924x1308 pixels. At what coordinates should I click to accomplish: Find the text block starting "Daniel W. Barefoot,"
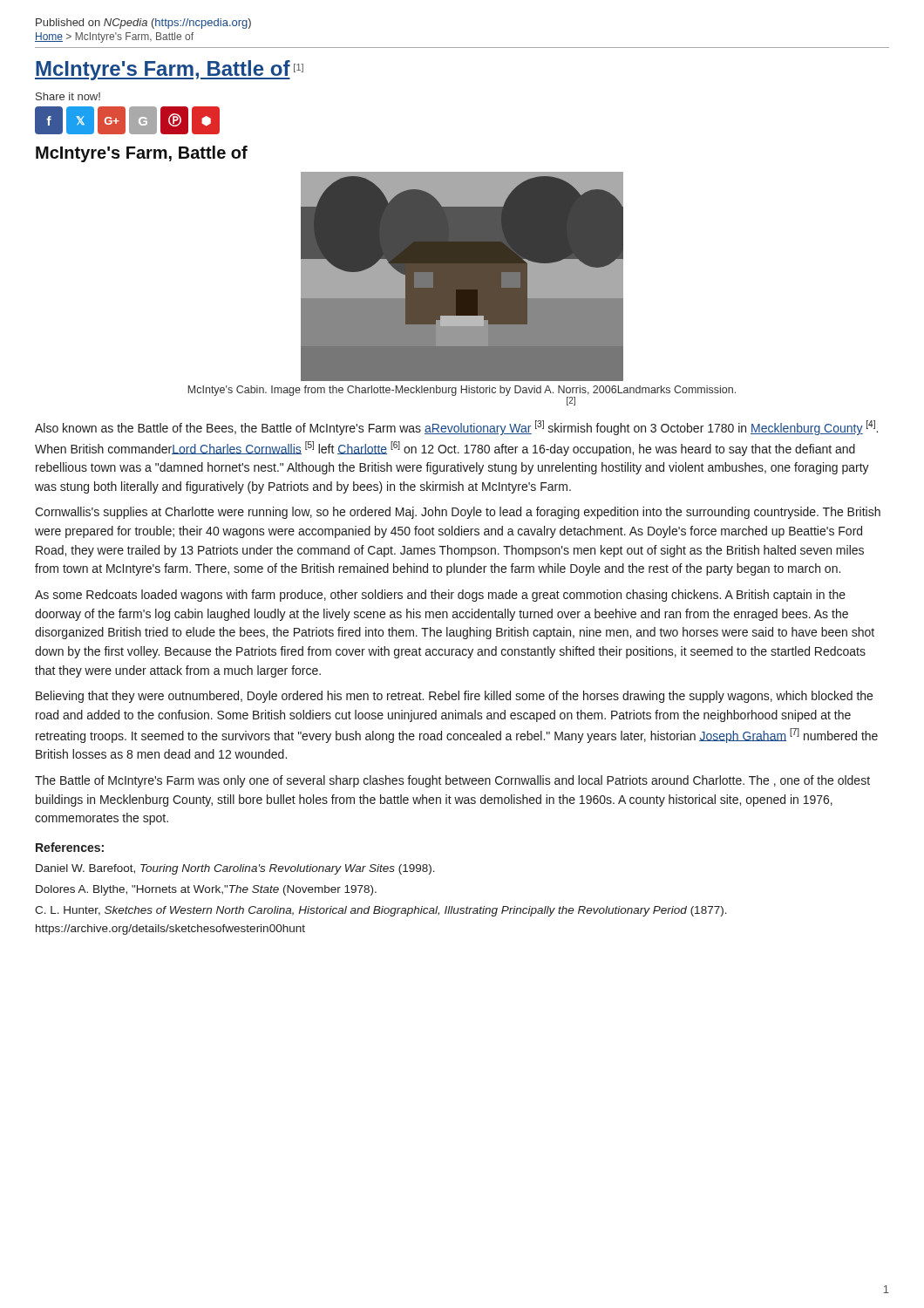coord(235,868)
